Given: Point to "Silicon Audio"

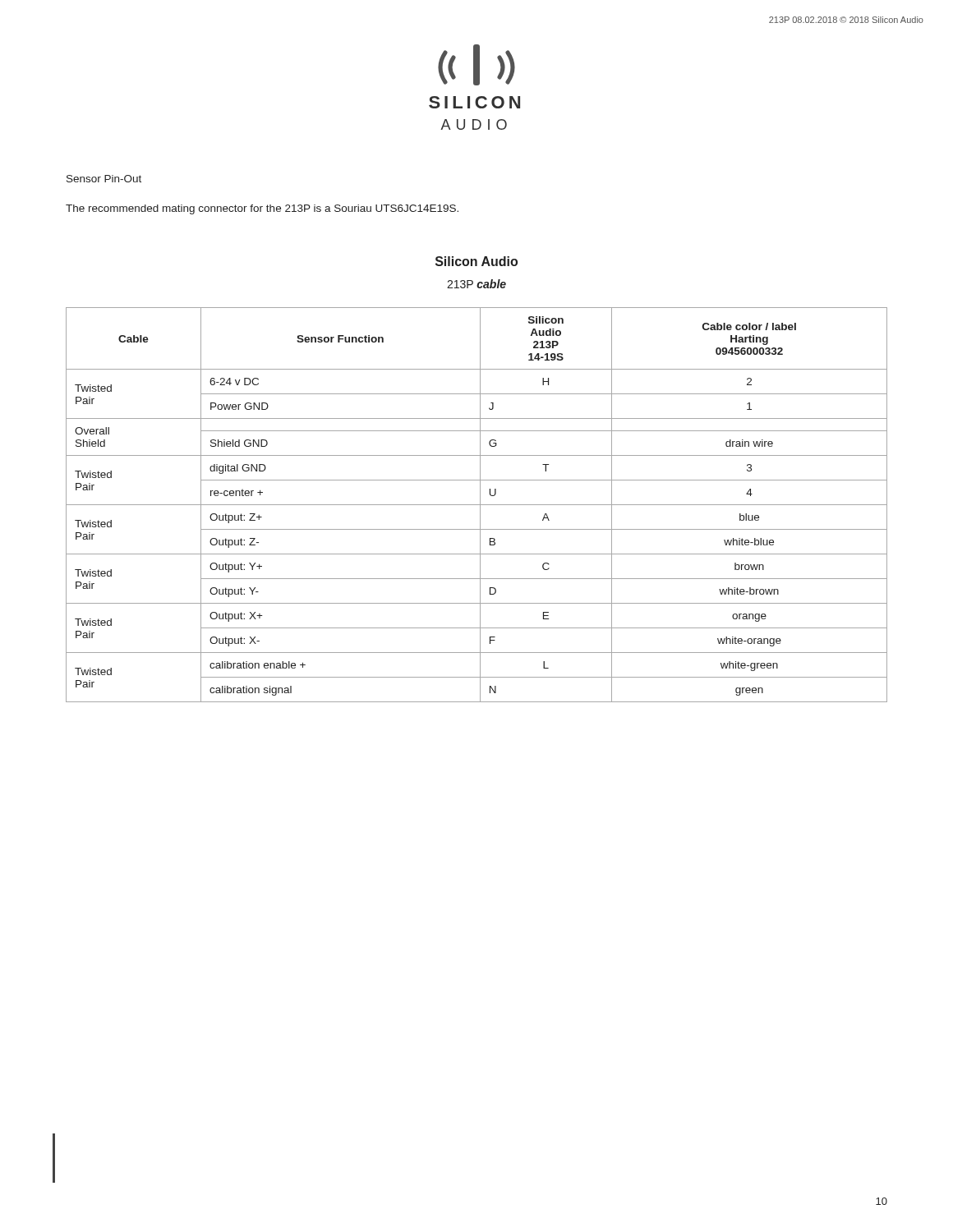Looking at the screenshot, I should [476, 262].
